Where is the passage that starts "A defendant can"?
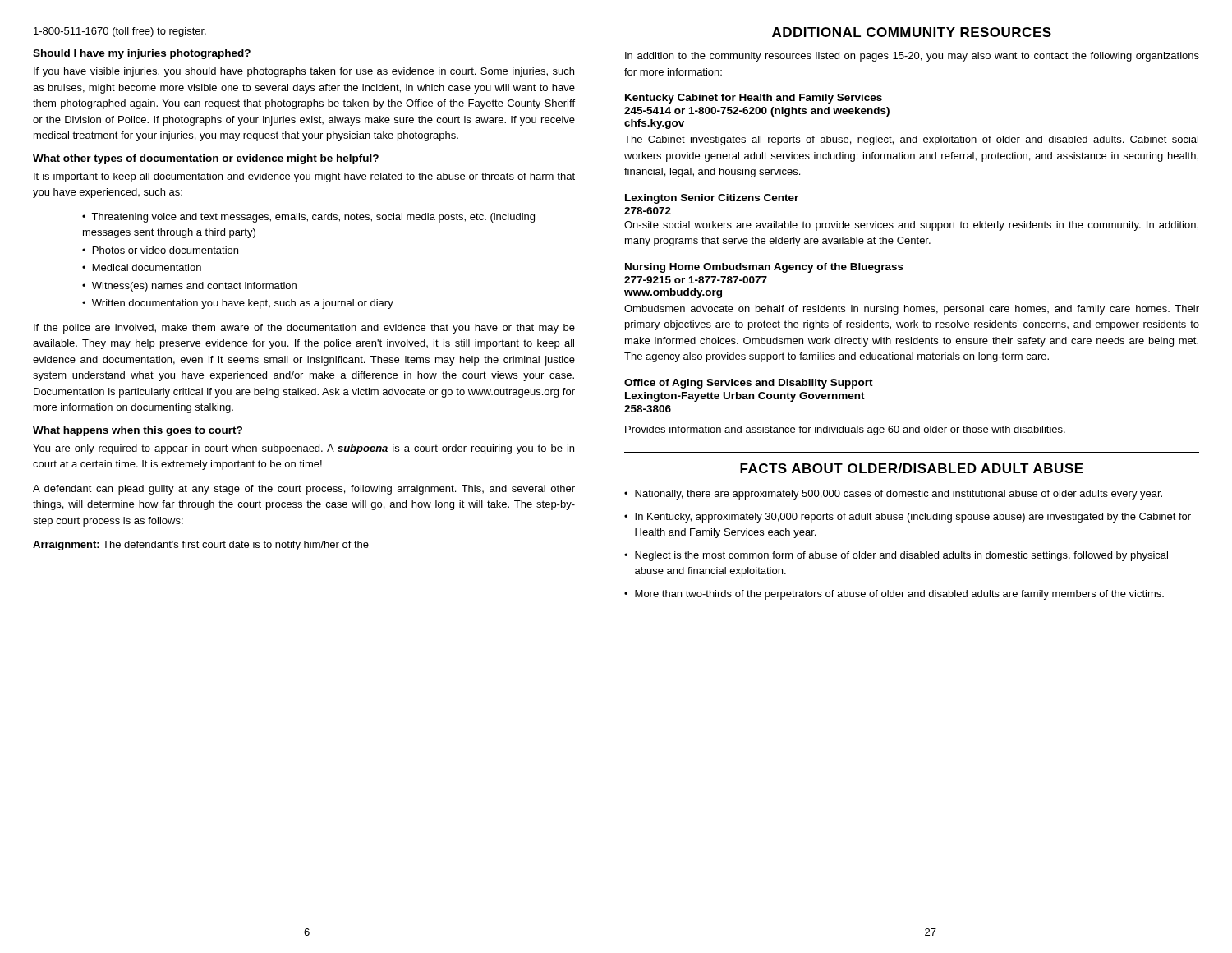The height and width of the screenshot is (953, 1232). [x=304, y=504]
